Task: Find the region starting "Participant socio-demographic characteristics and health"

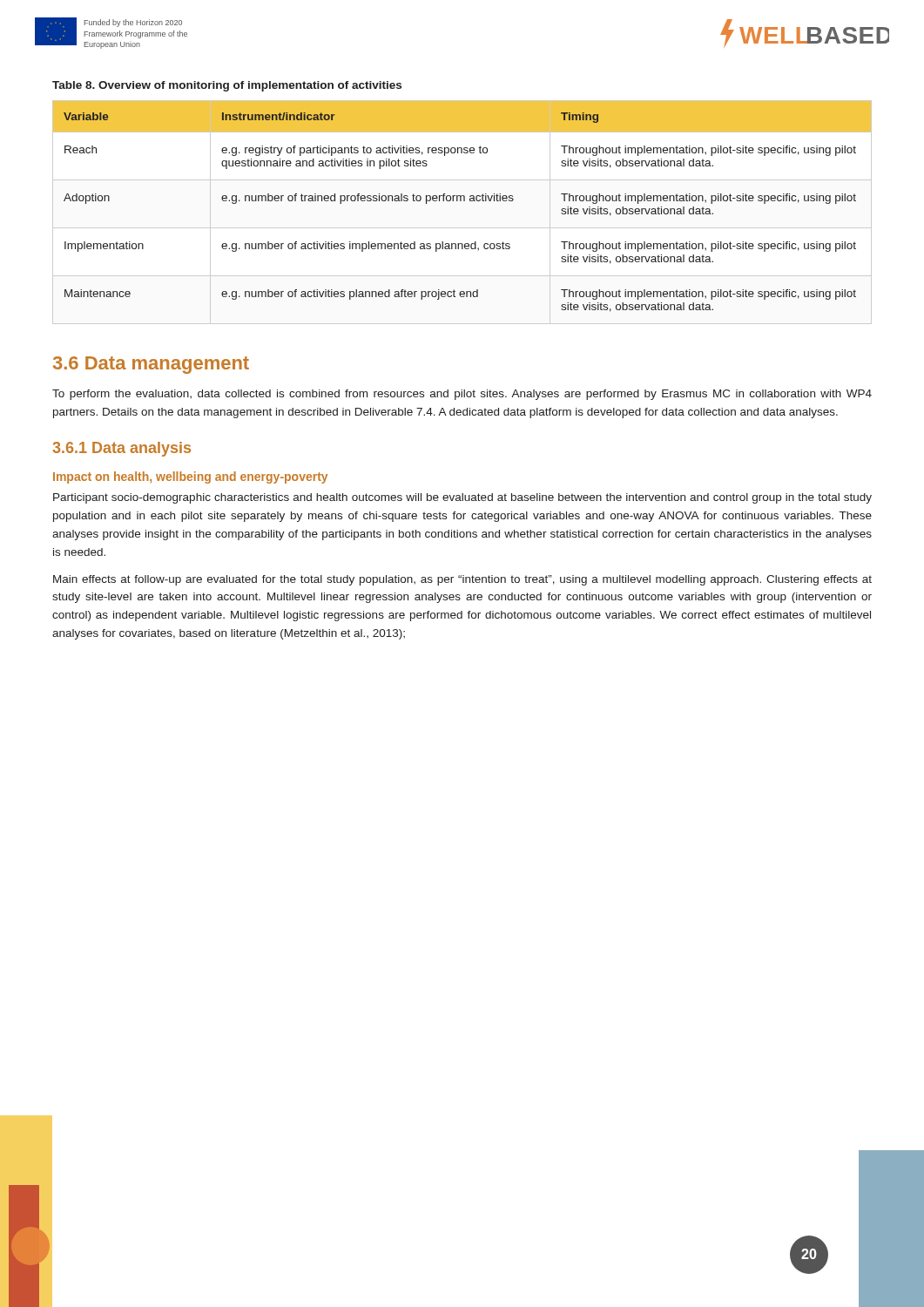Action: [462, 524]
